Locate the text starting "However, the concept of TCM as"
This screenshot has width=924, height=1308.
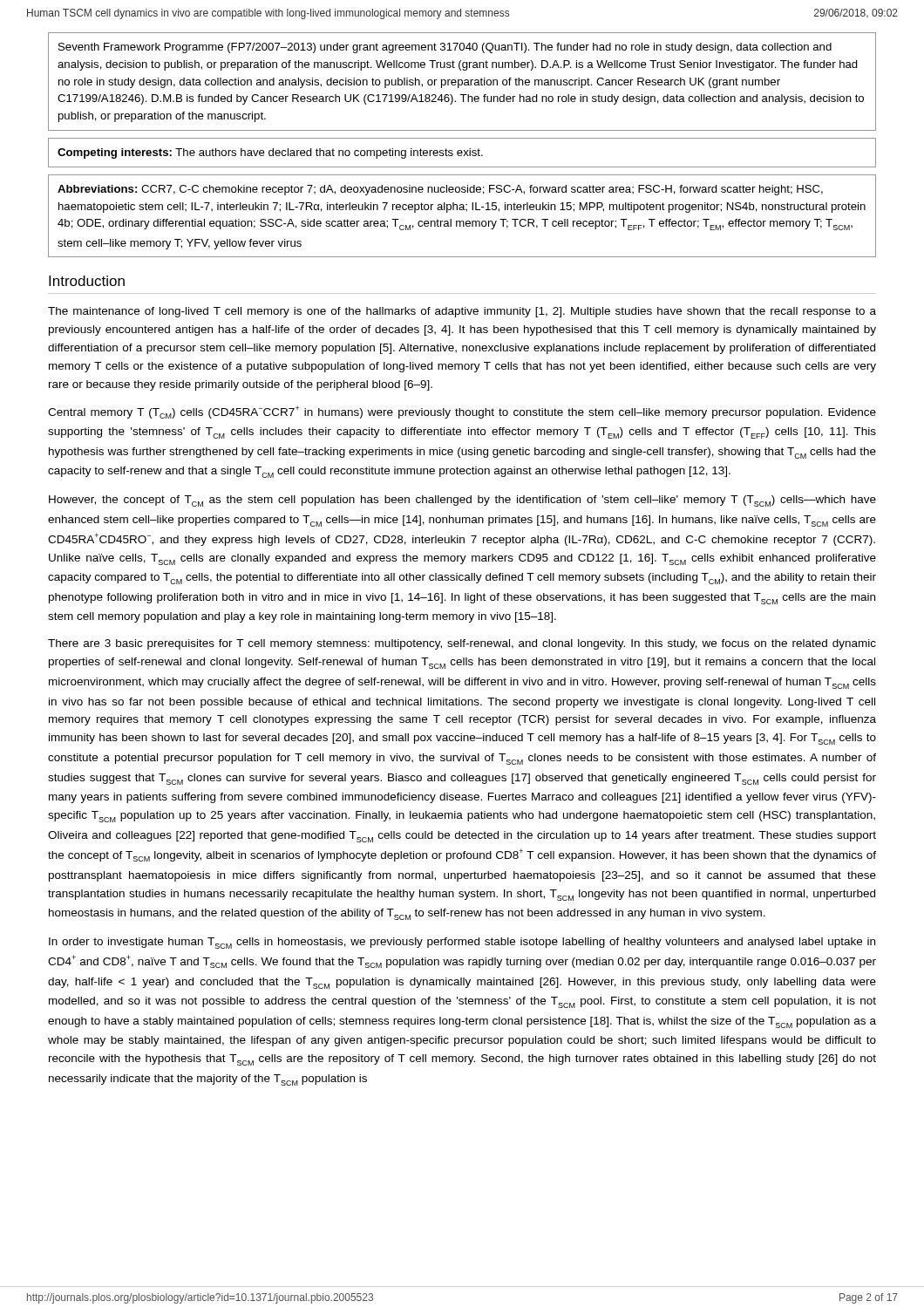(462, 558)
